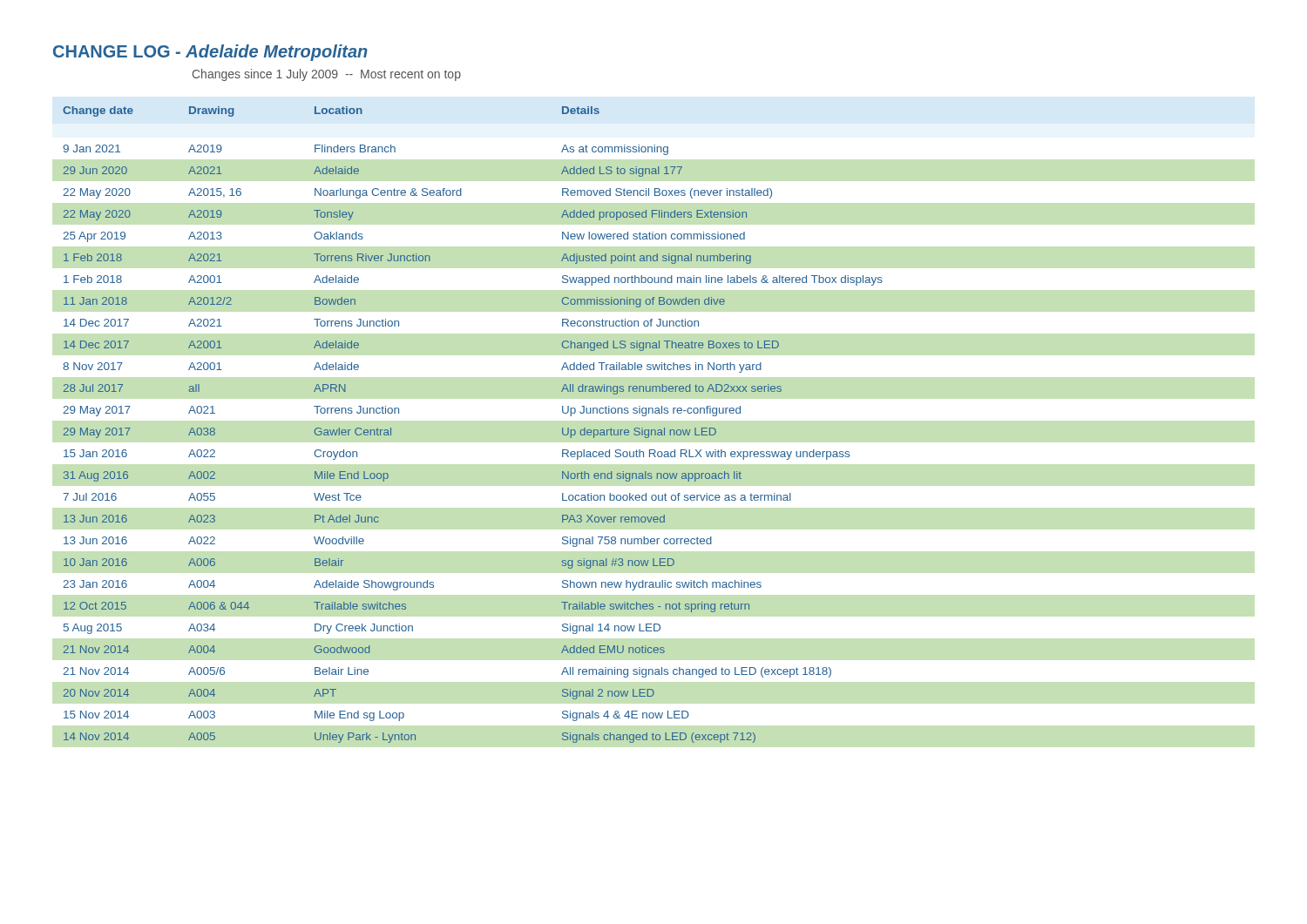Locate the table with the text "31 Aug 2016"
Screen dimensions: 924x1307
coord(654,422)
